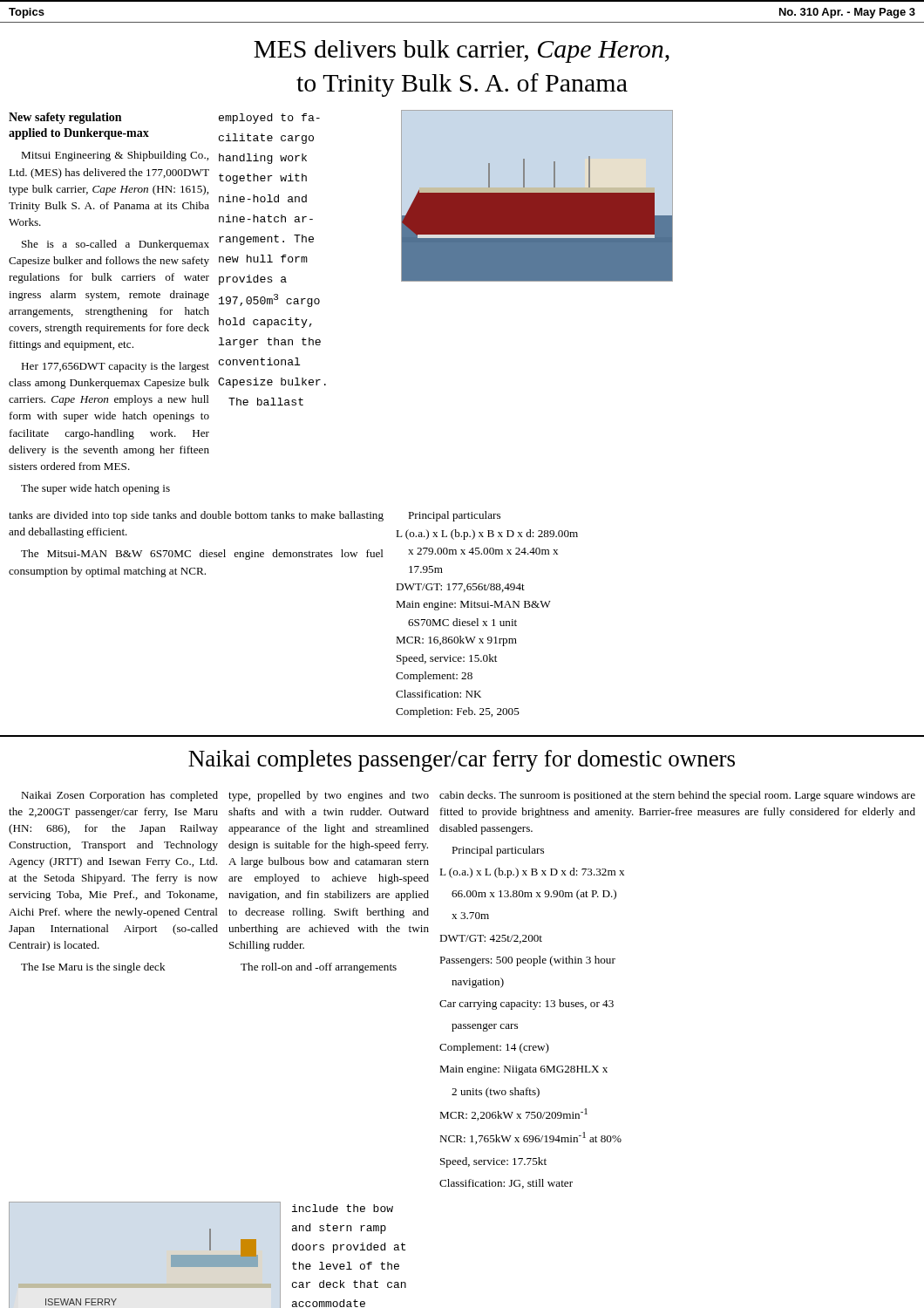Locate the block starting "New safety regulationapplied to Dunkerque-max"

pos(79,125)
